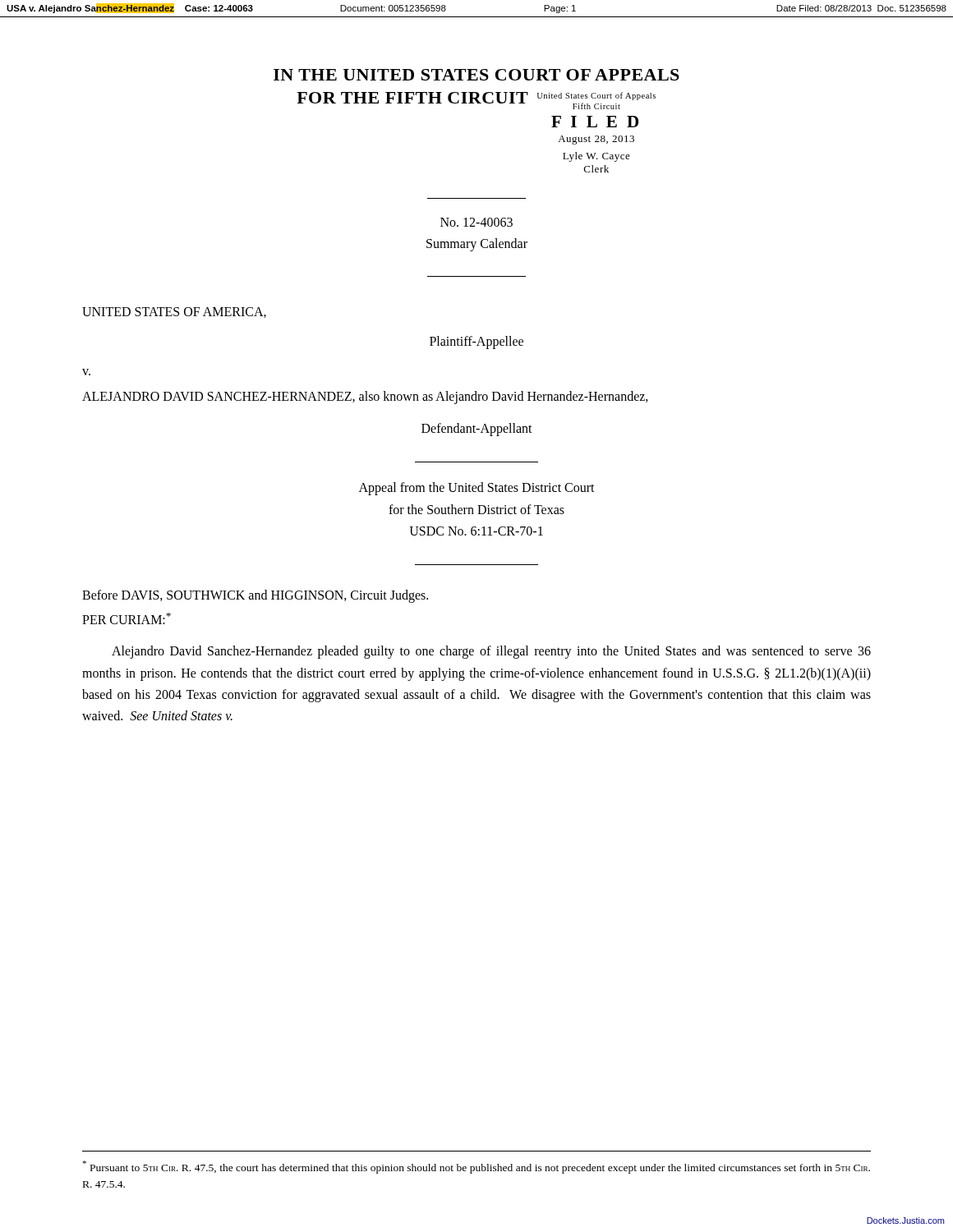
Task: Locate the region starting "ALEJANDRO DAVID SANCHEZ-HERNANDEZ, also"
Action: tap(365, 396)
